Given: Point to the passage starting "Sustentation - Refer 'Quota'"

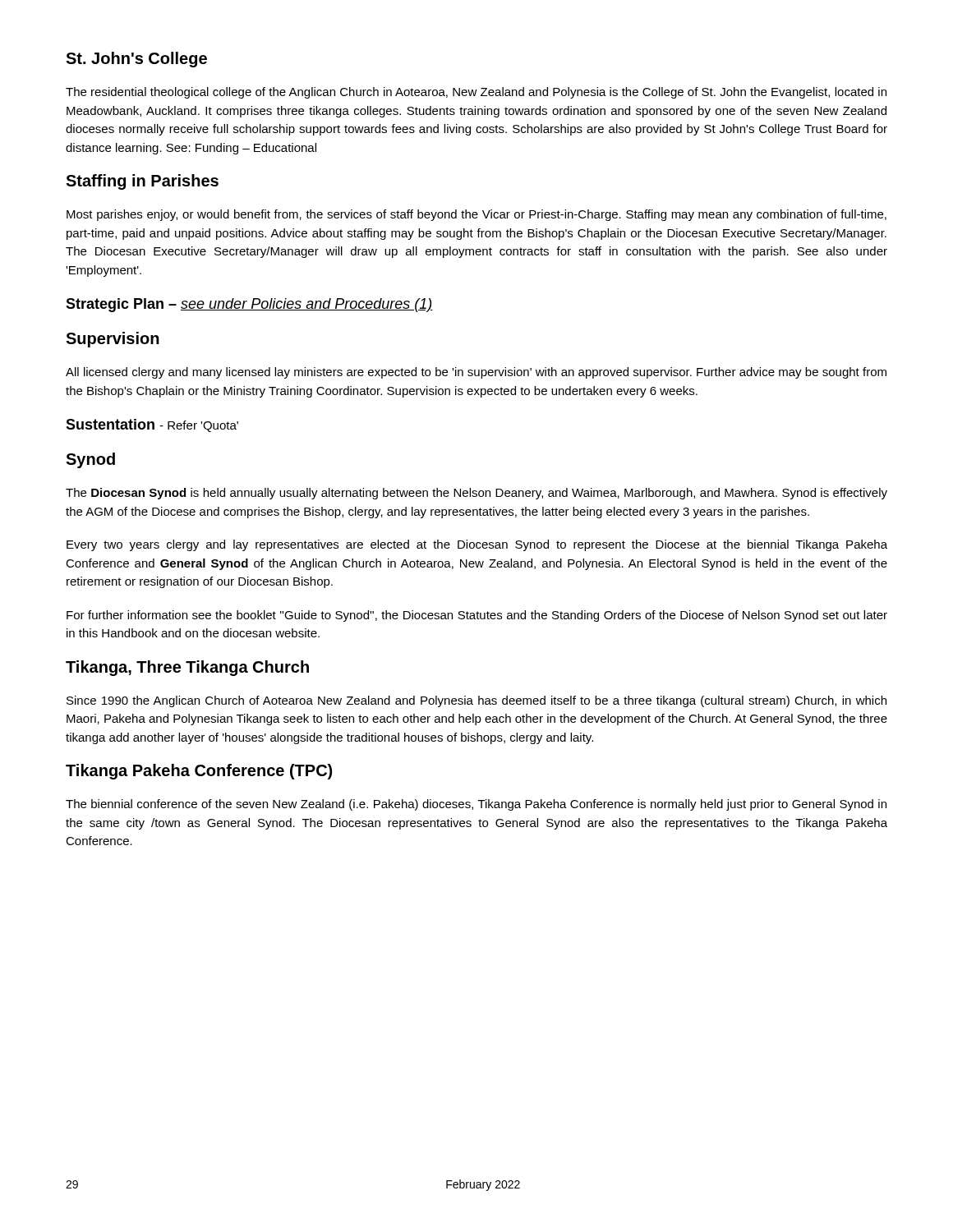Looking at the screenshot, I should [152, 425].
